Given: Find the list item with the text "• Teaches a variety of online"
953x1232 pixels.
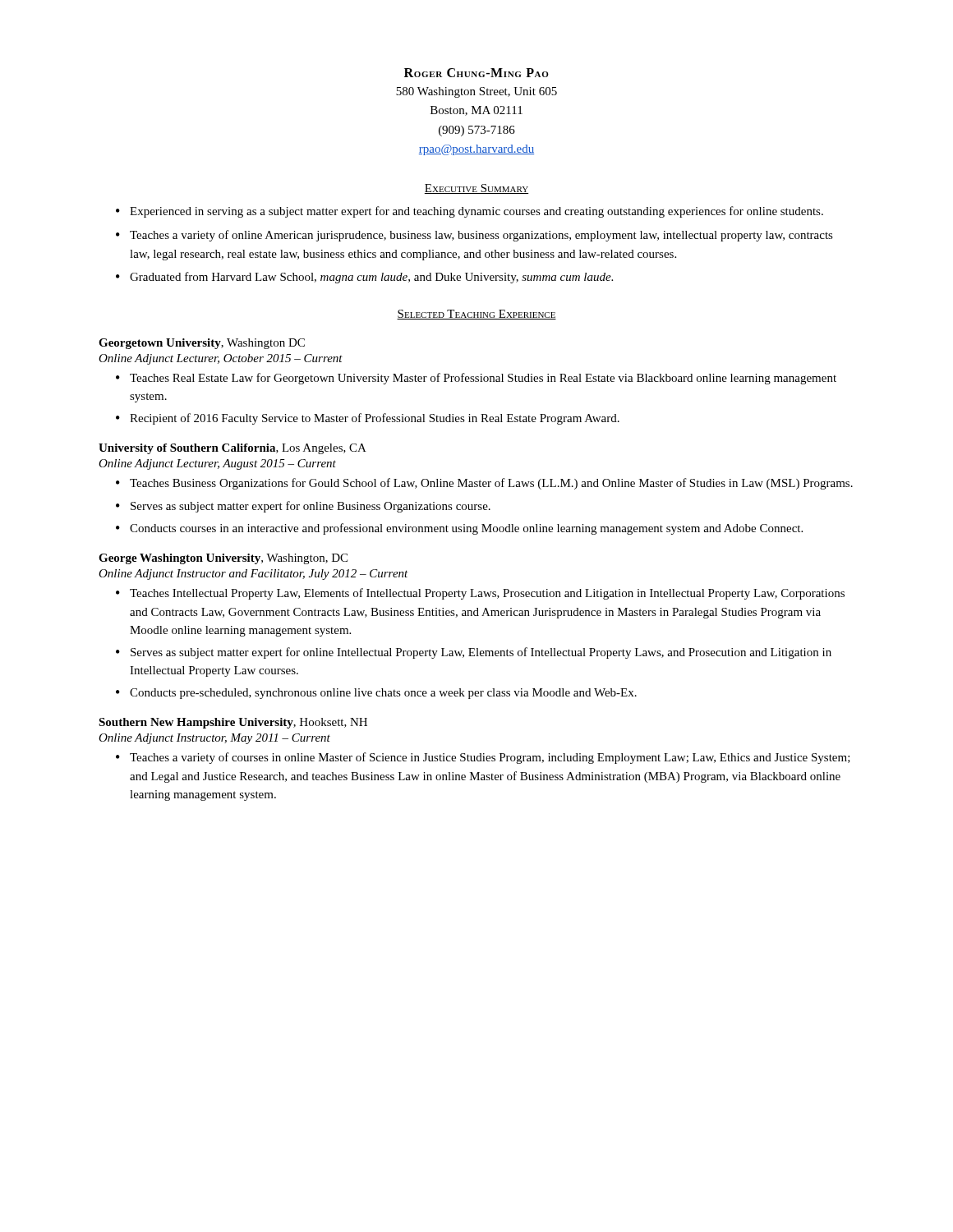Looking at the screenshot, I should [x=485, y=245].
